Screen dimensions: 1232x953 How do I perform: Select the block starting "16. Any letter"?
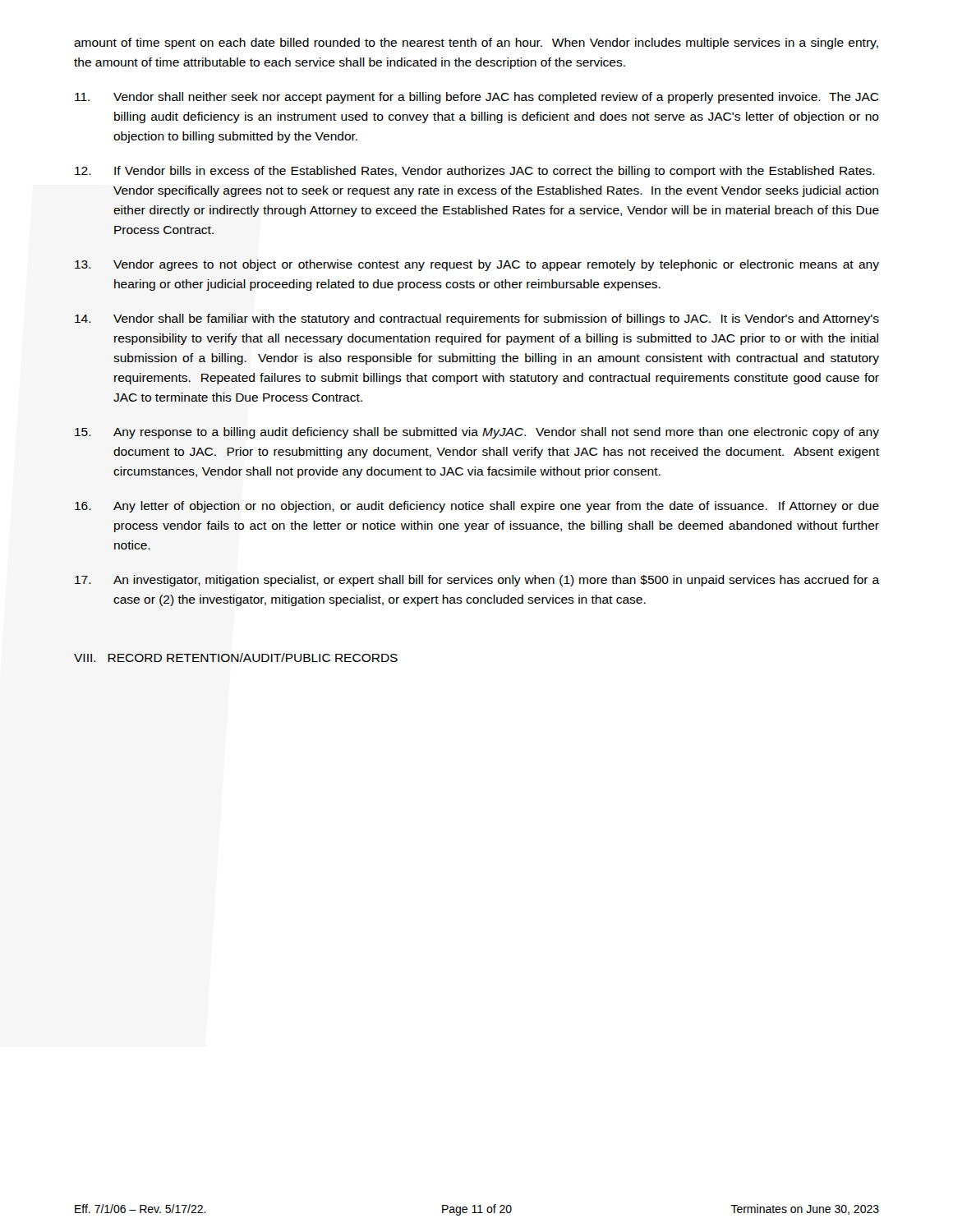476,526
